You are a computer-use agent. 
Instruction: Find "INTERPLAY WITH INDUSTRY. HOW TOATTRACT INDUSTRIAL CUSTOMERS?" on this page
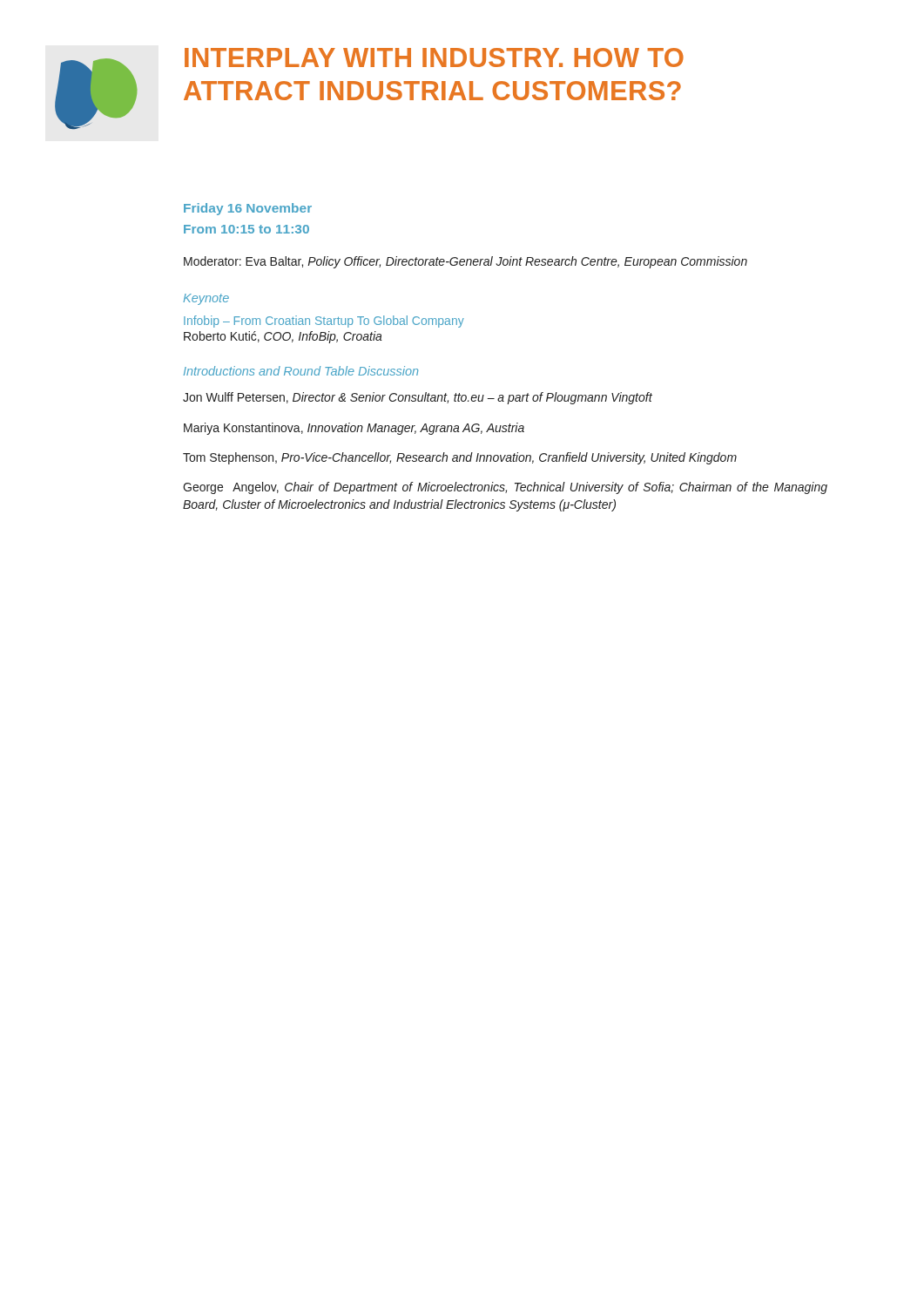pos(505,75)
